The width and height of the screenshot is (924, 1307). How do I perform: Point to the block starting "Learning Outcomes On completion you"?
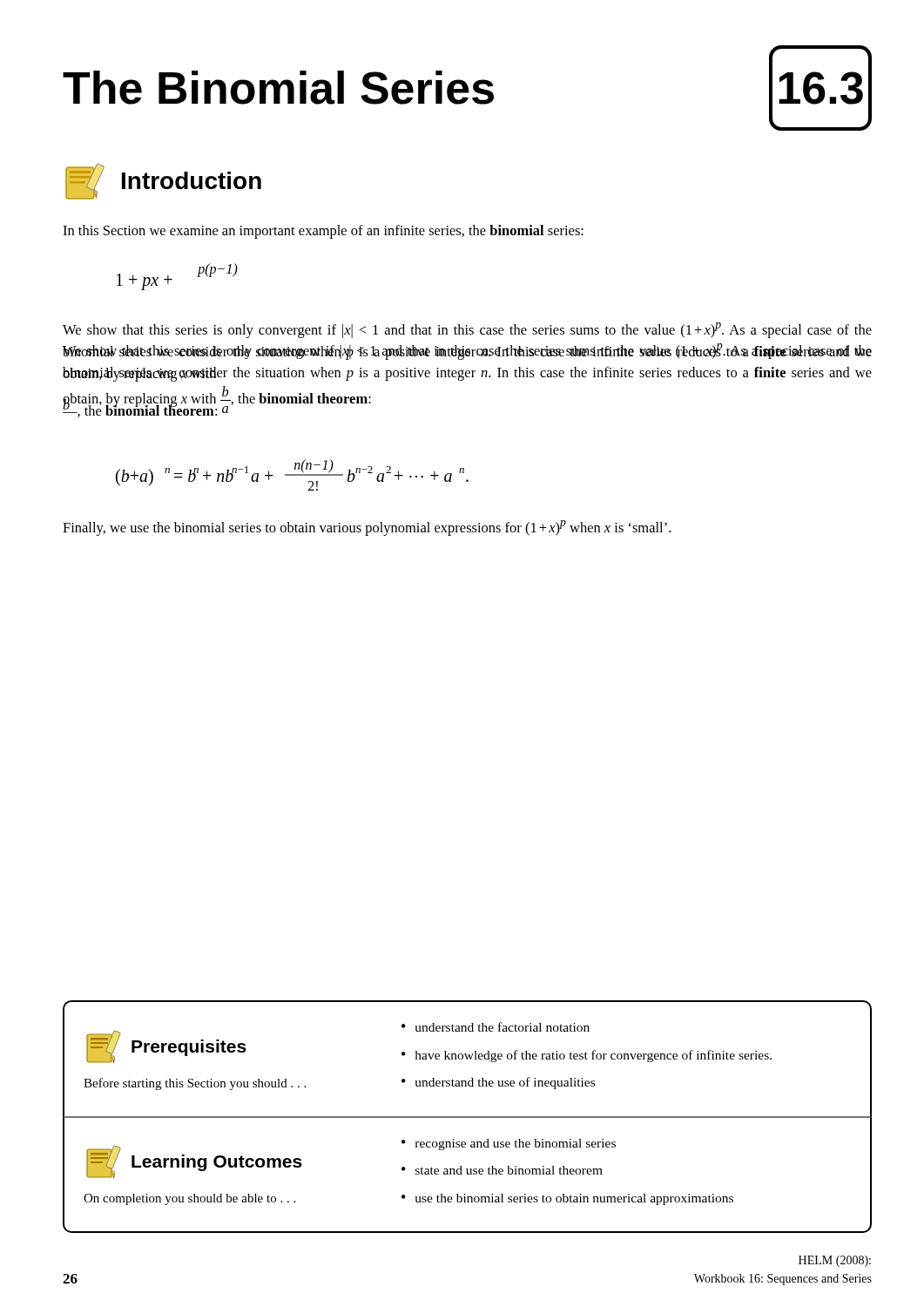tap(467, 1174)
